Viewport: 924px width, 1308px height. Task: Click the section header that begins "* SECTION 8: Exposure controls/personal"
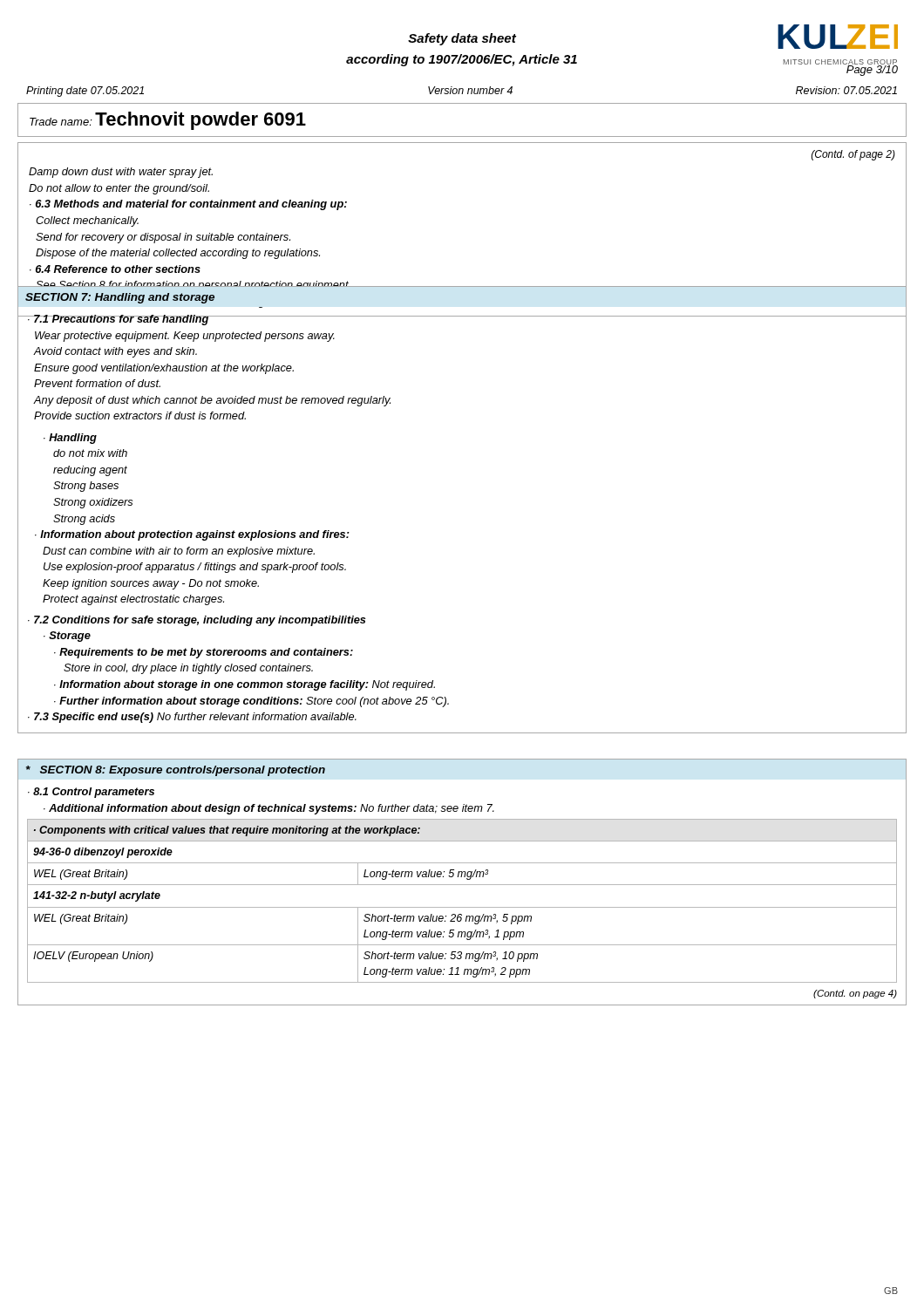coord(462,882)
